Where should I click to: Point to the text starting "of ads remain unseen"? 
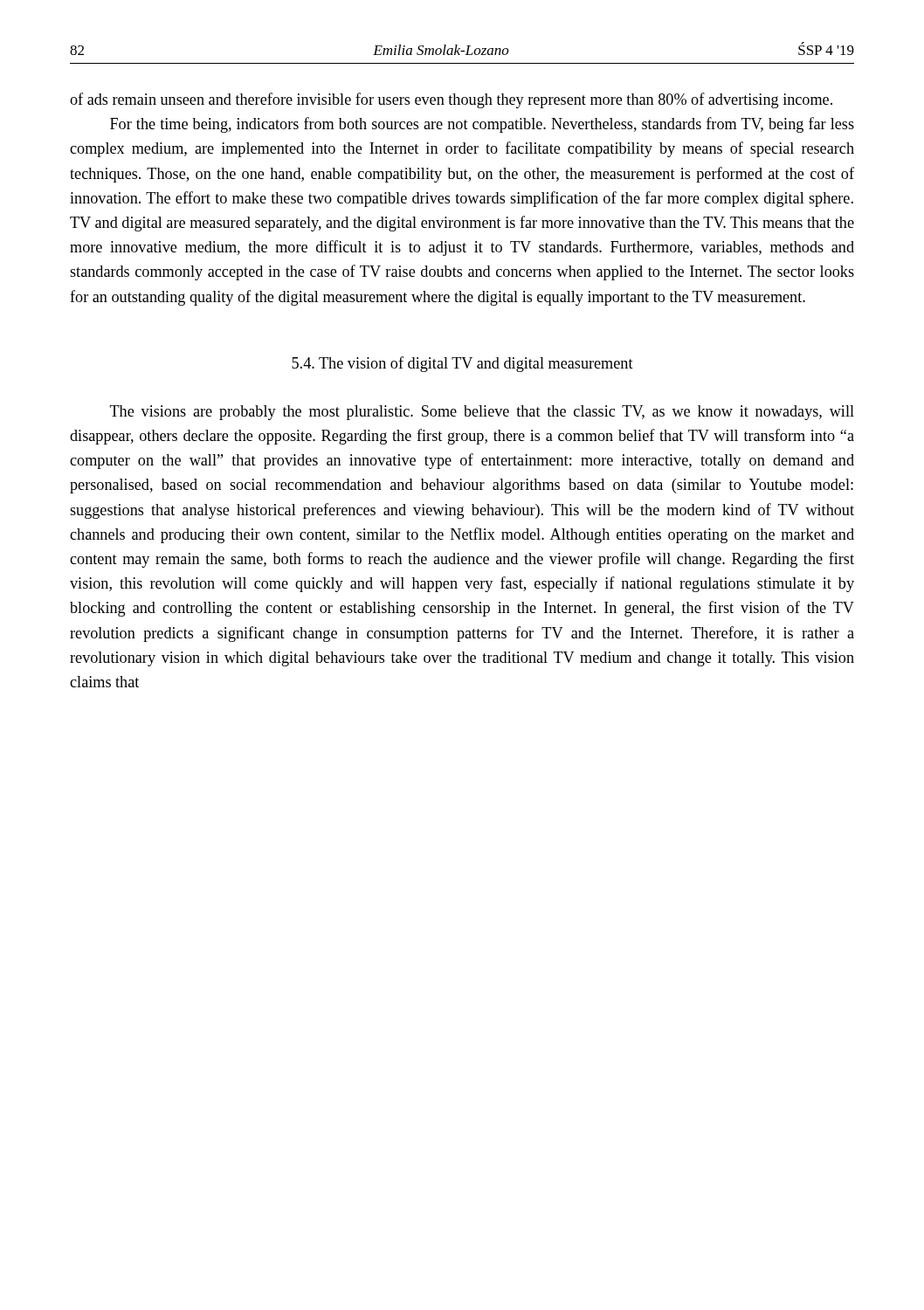(x=462, y=100)
